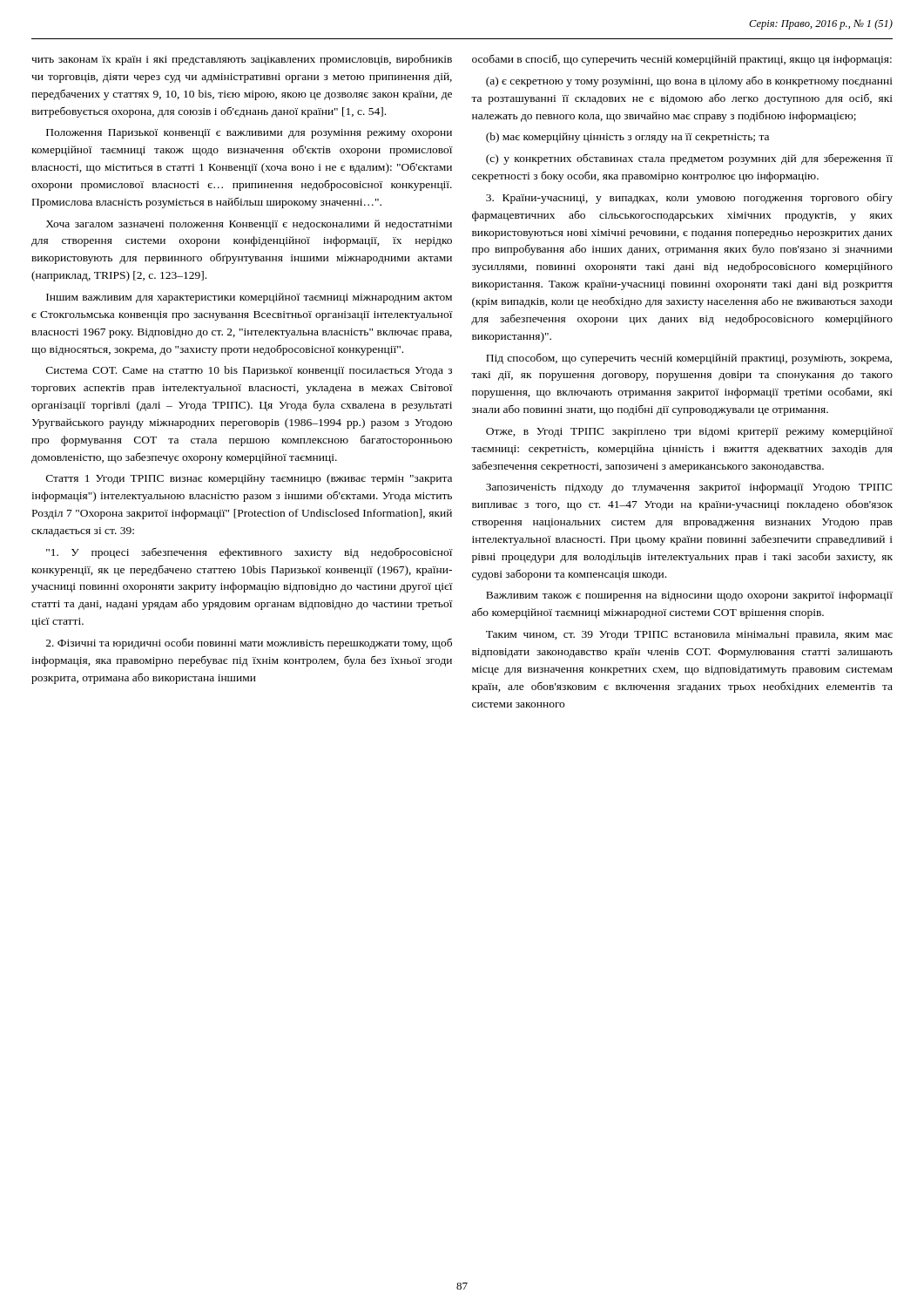
Task: Navigate to the passage starting "(с) у конкретних обставинах стала"
Action: click(x=682, y=167)
